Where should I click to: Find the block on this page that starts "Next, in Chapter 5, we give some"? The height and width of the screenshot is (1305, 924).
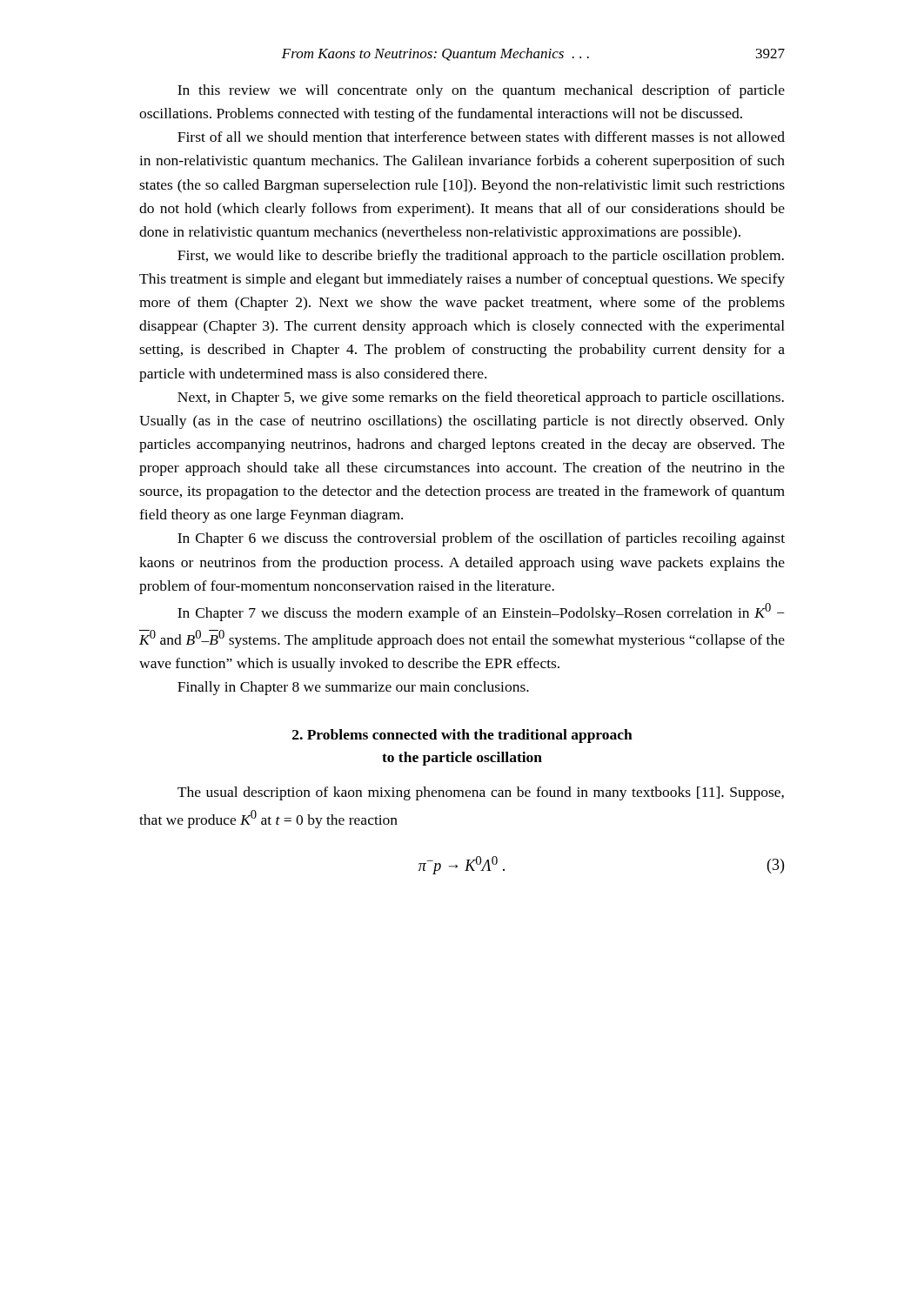tap(462, 456)
